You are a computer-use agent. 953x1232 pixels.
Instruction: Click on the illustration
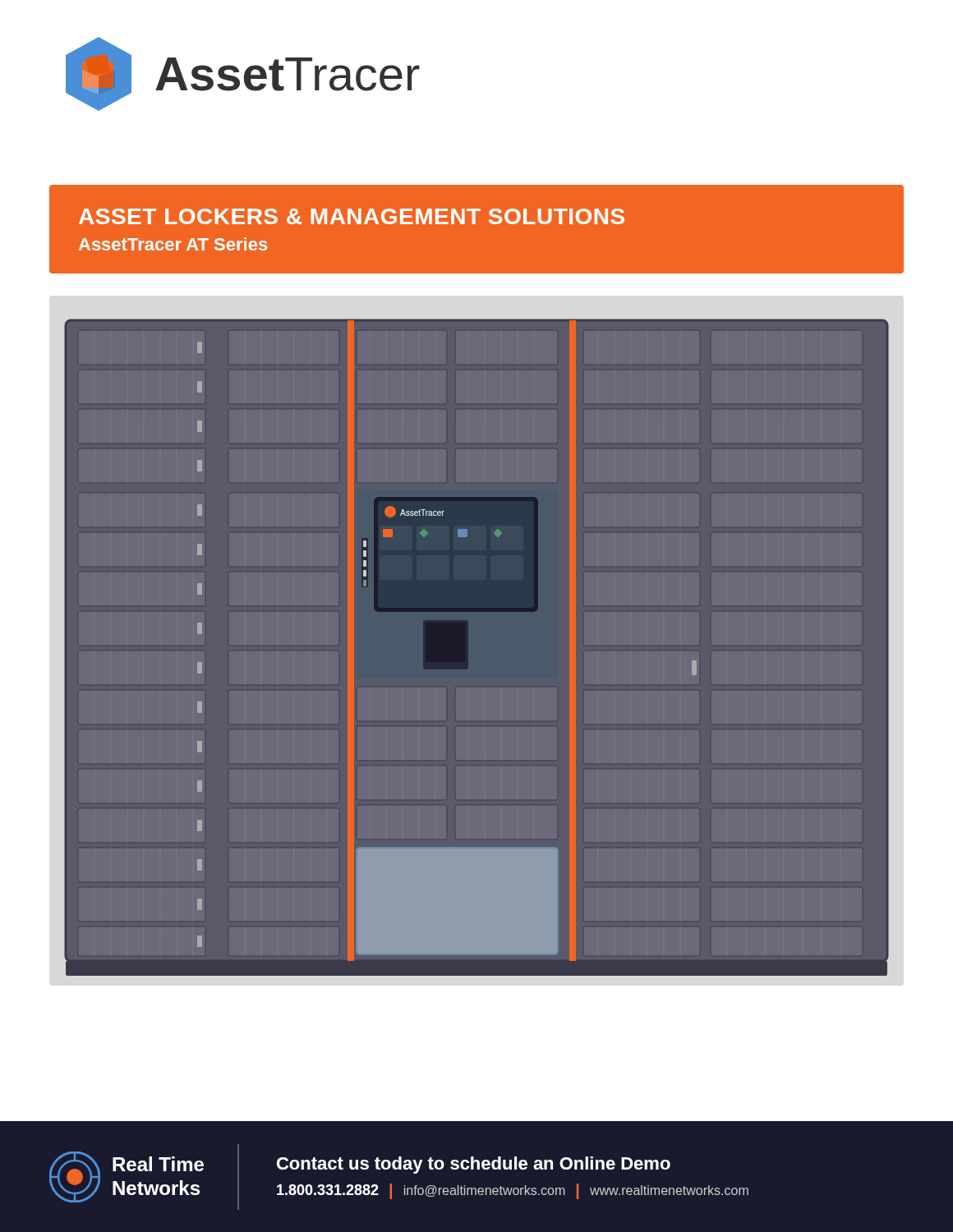(476, 641)
